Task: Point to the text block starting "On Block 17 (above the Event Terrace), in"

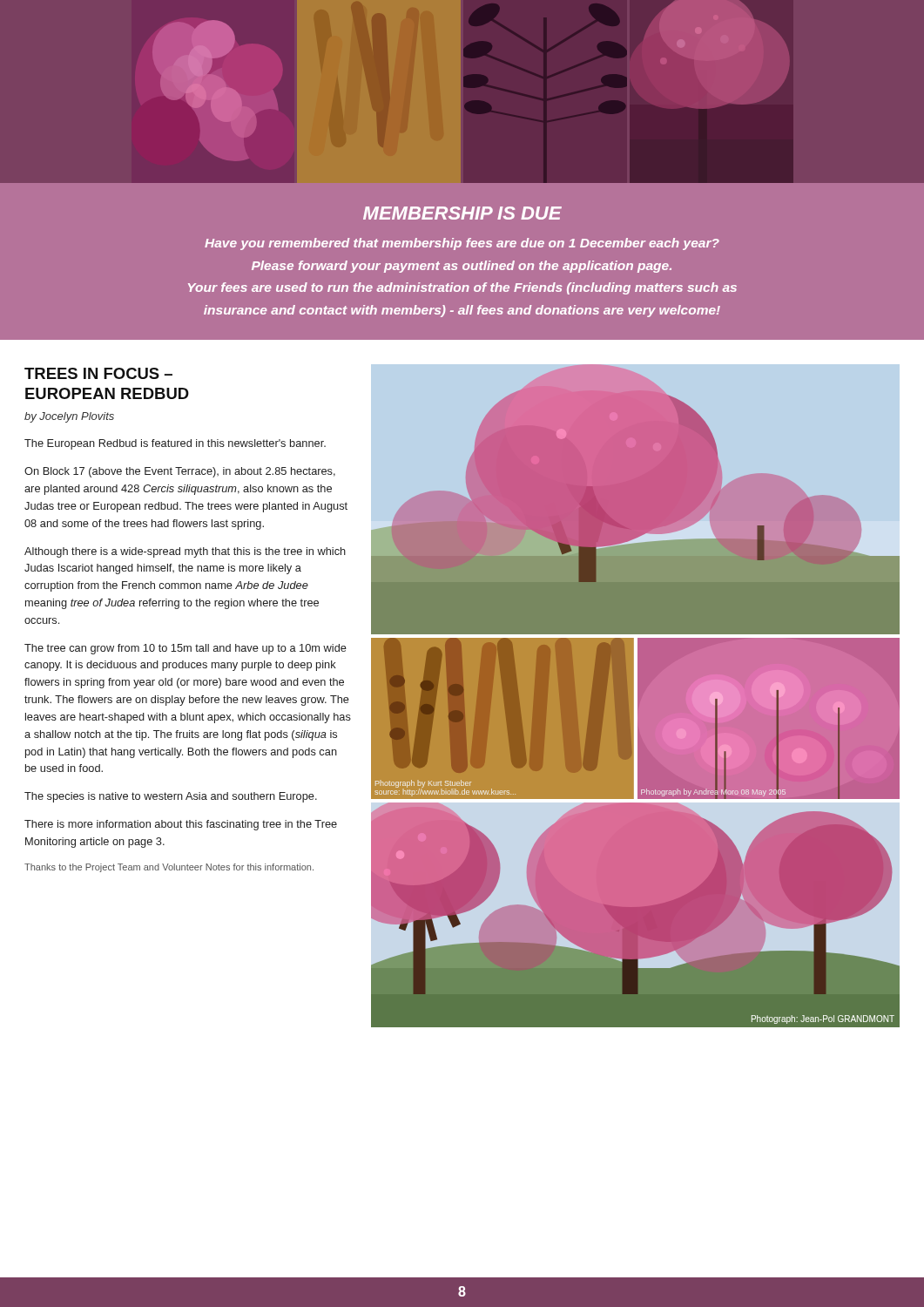Action: click(x=186, y=497)
